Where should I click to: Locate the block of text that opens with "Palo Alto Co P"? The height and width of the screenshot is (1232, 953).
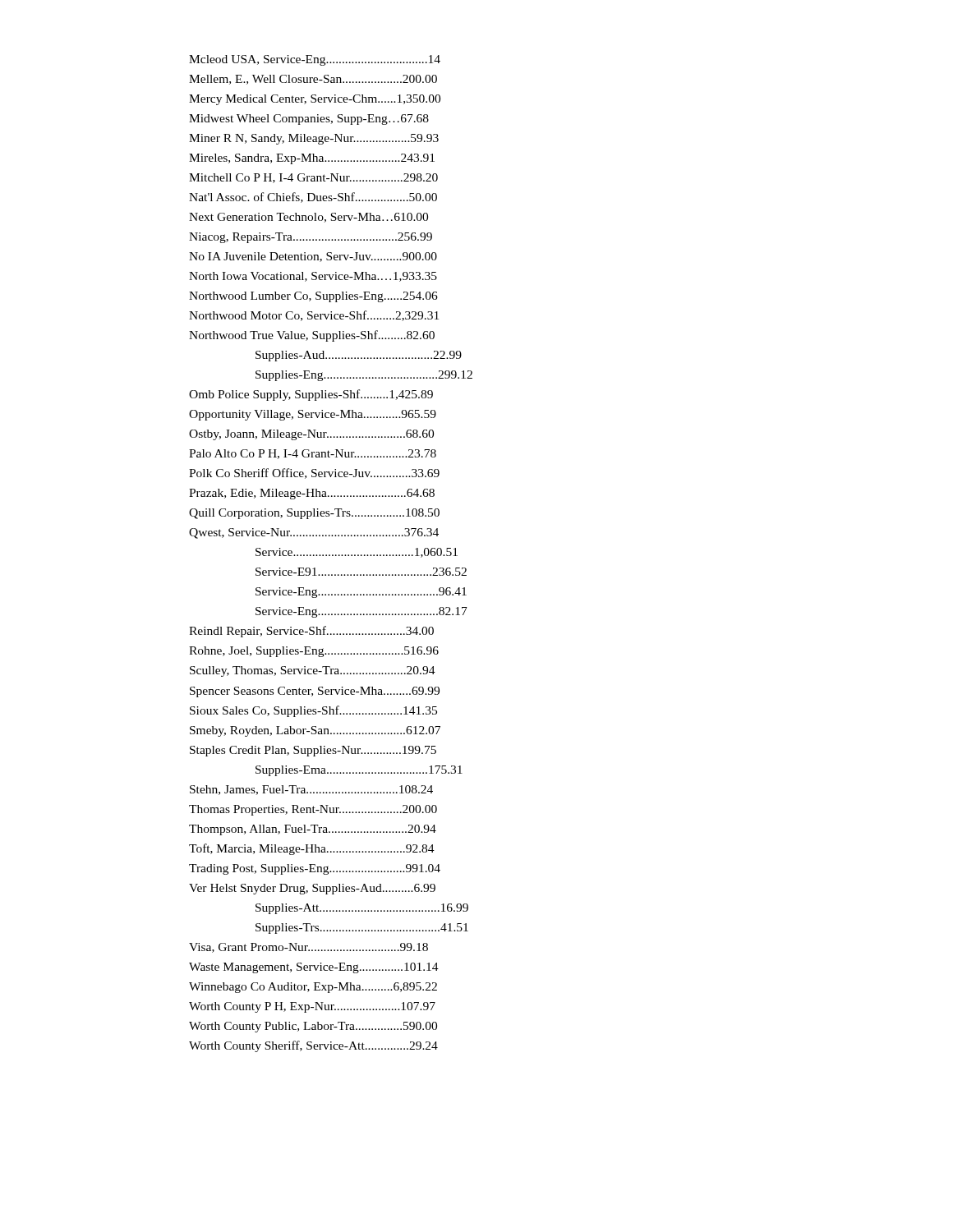click(x=313, y=453)
